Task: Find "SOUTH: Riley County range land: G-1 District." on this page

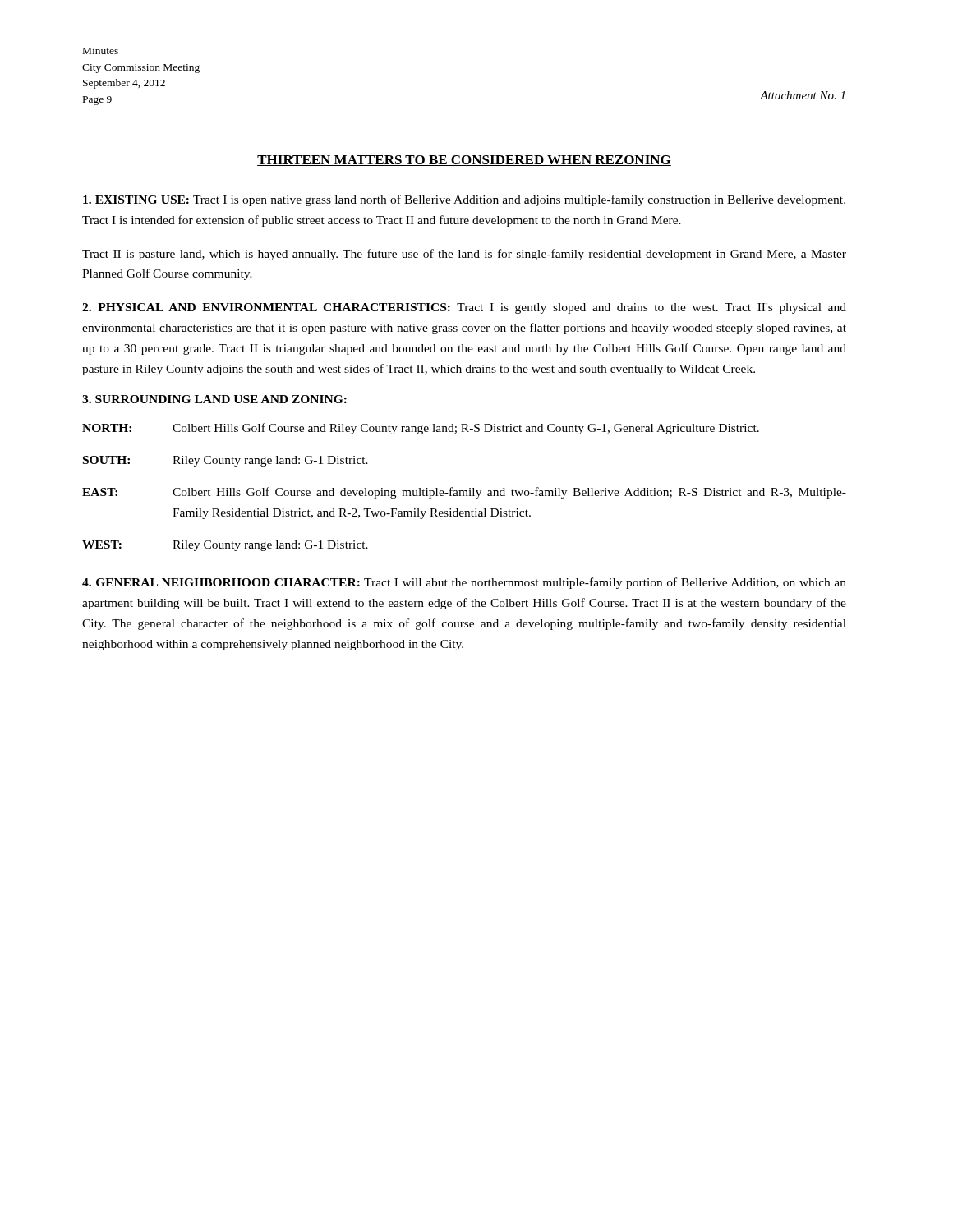Action: click(x=226, y=461)
